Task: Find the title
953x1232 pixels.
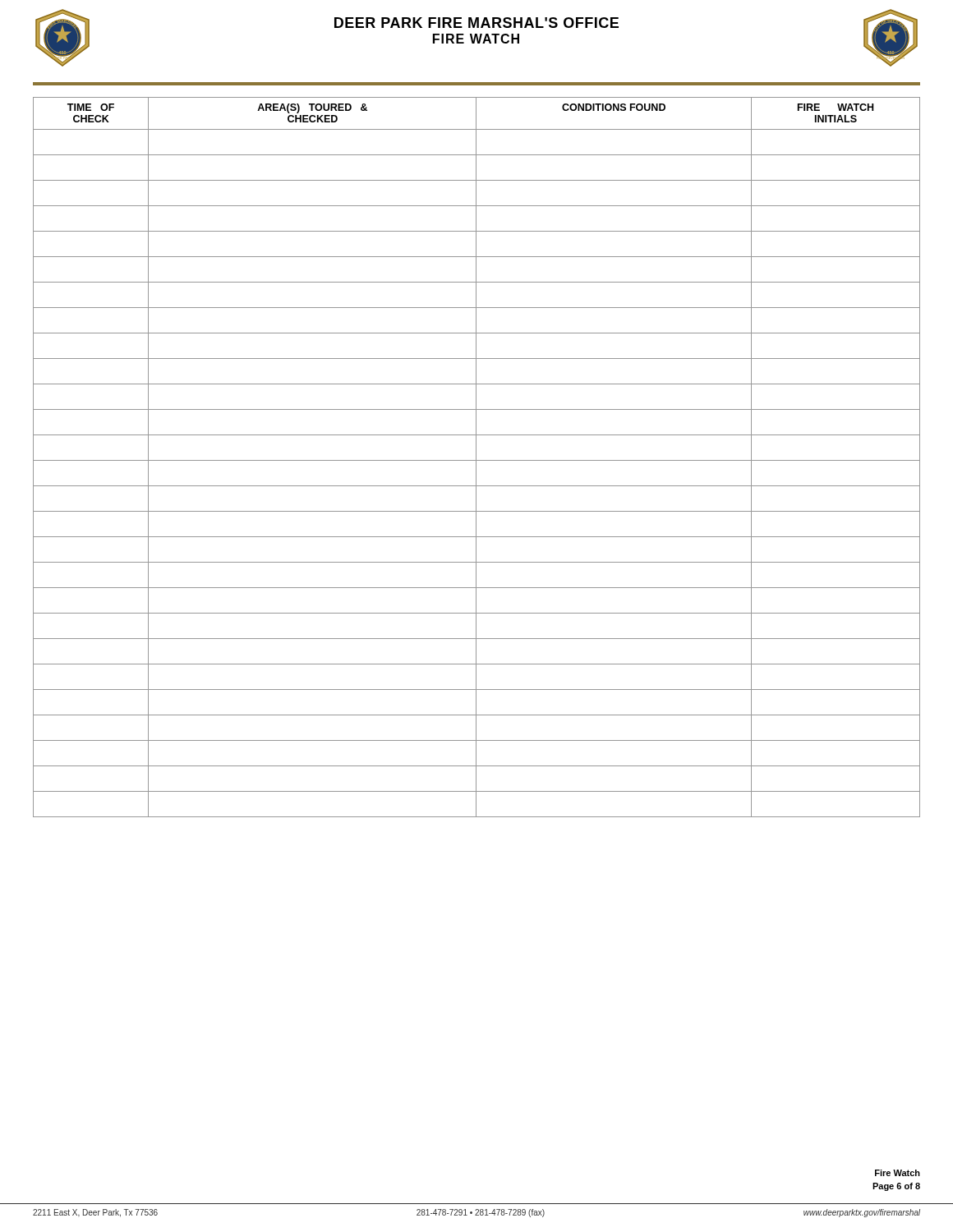Action: click(476, 31)
